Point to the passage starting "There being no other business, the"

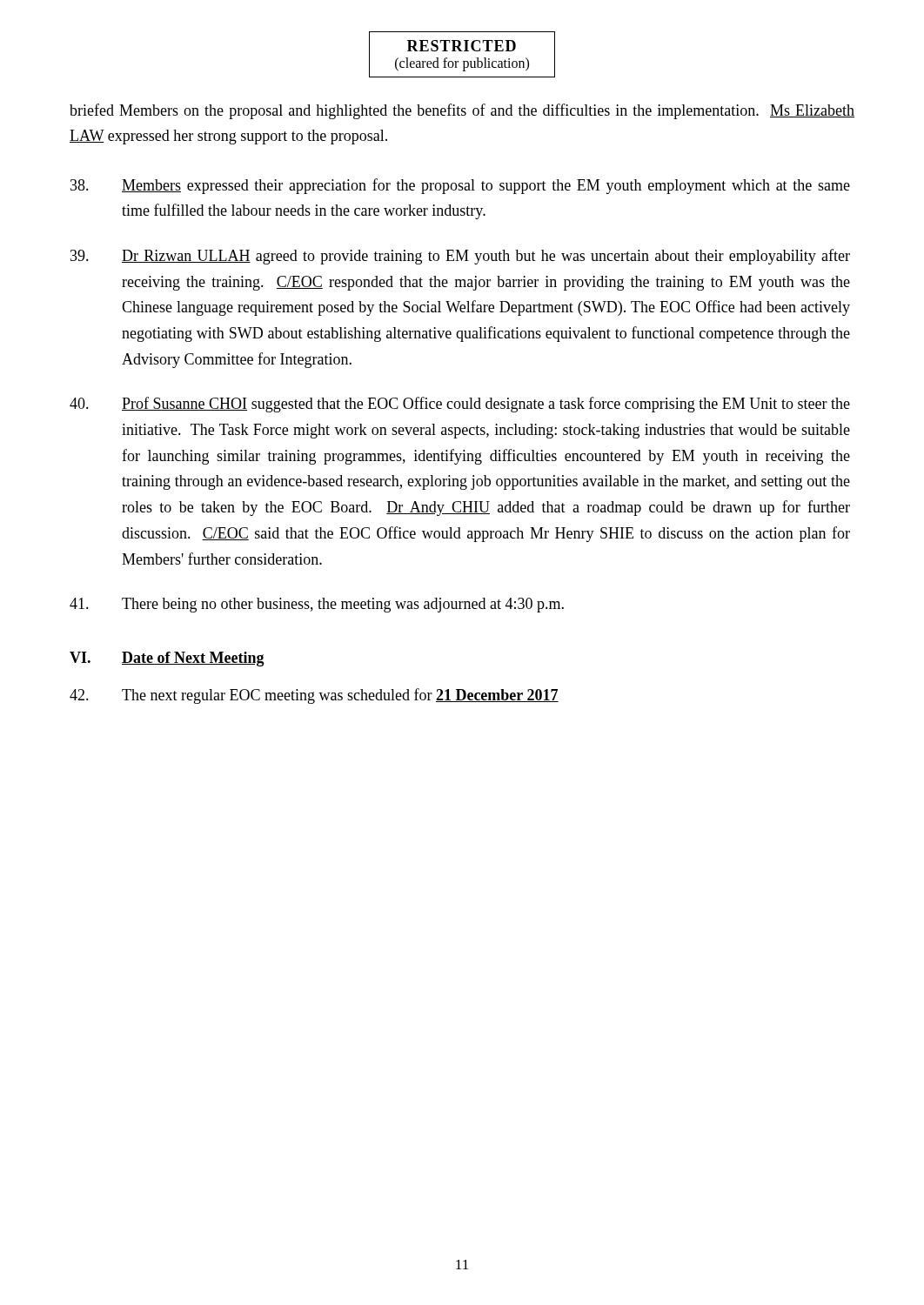coord(460,605)
